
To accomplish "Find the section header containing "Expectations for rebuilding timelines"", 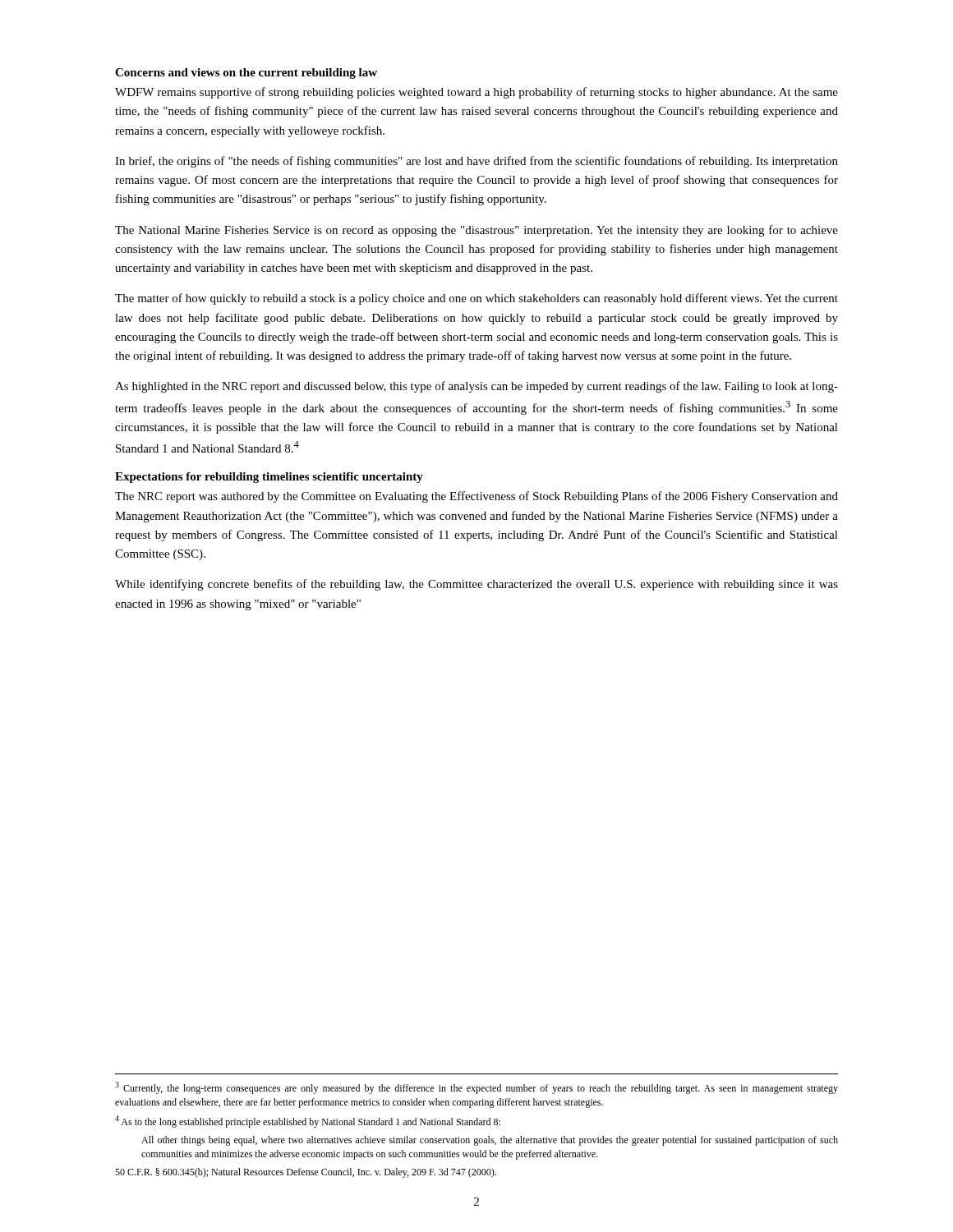I will tap(269, 477).
